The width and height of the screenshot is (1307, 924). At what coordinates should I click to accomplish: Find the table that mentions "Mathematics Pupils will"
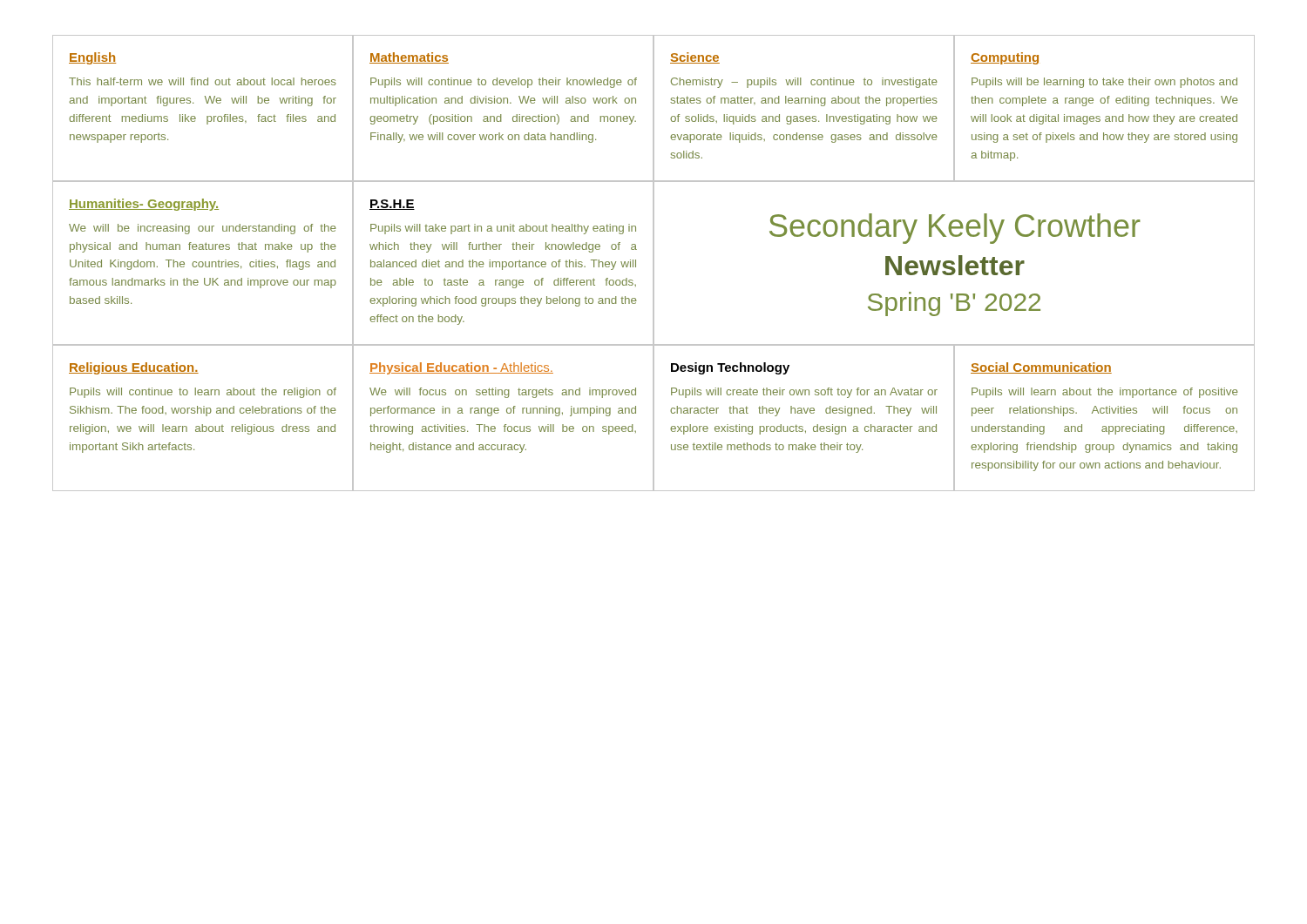[503, 108]
